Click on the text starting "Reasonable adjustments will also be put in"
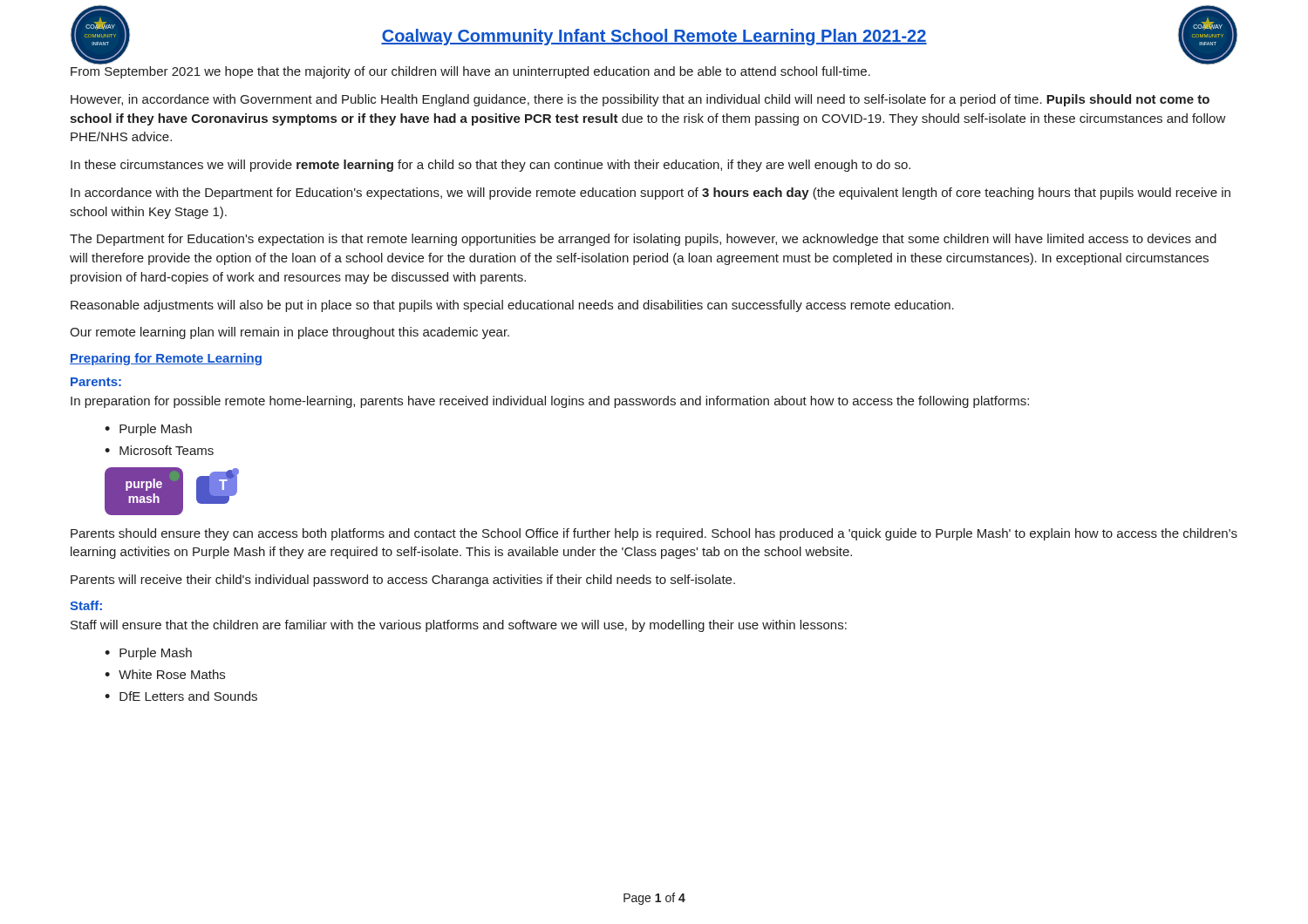This screenshot has height=924, width=1308. 512,304
